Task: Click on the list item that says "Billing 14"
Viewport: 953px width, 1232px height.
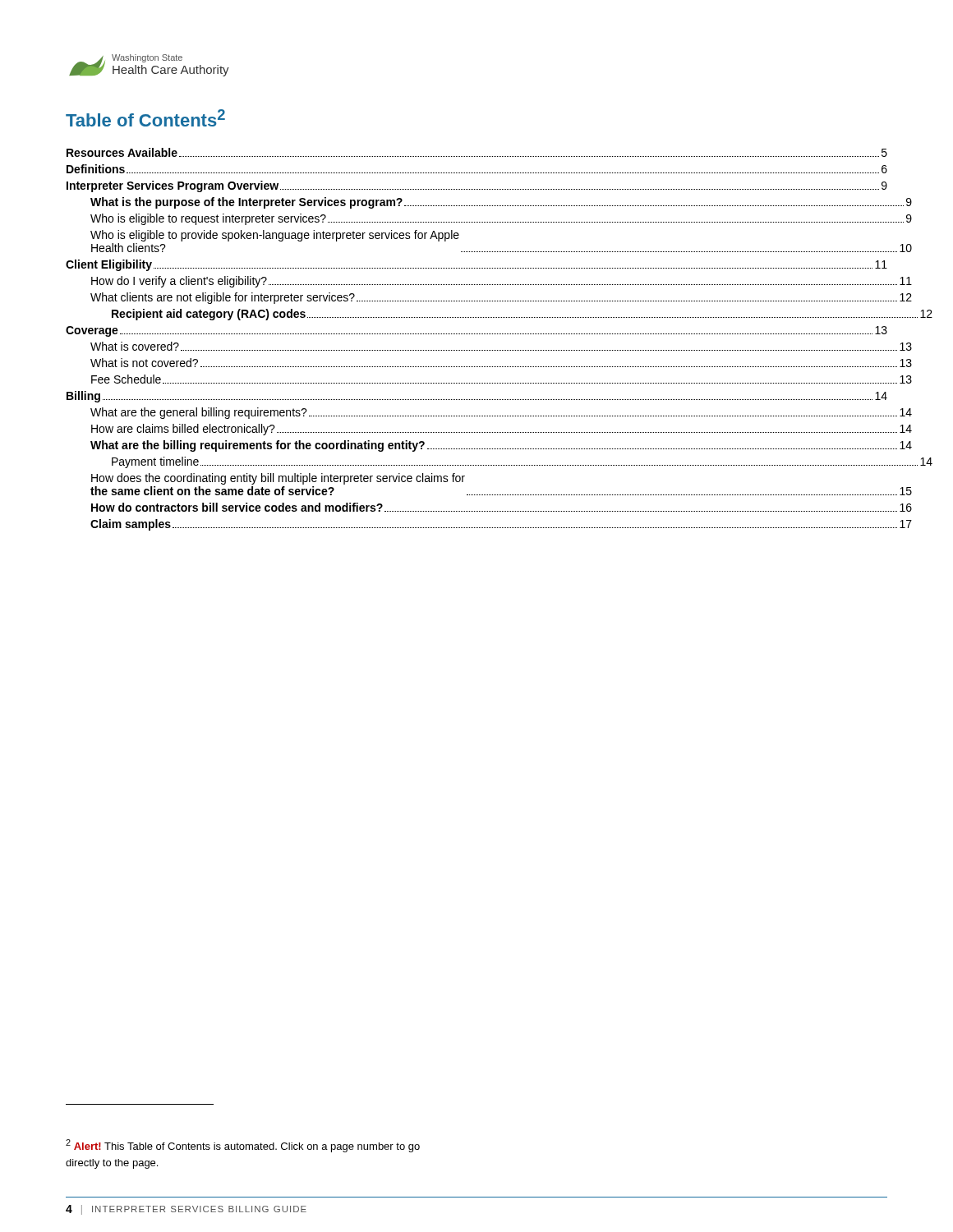Action: 476,396
